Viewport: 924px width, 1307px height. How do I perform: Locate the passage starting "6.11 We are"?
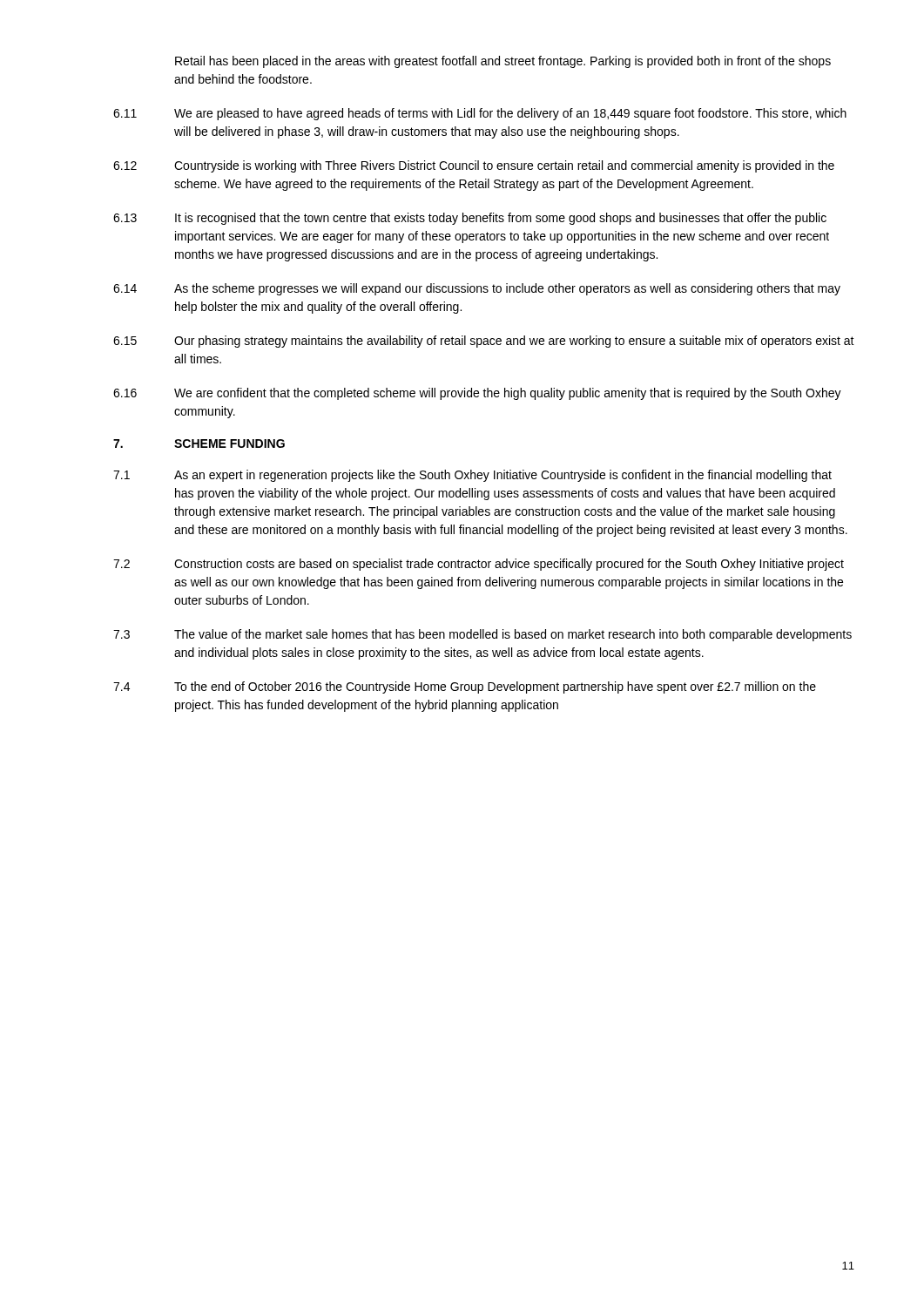click(x=484, y=123)
